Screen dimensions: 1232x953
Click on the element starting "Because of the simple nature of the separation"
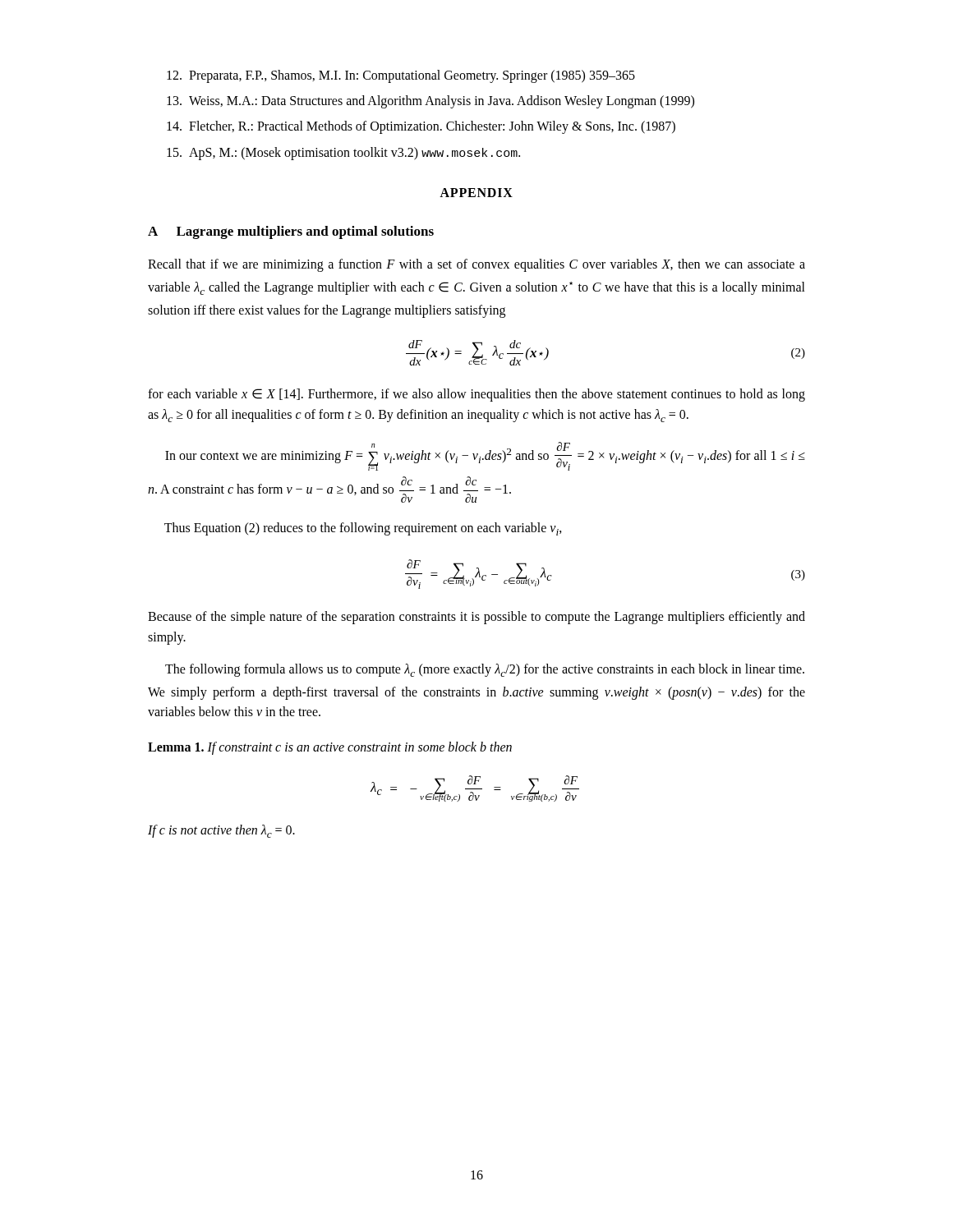[476, 627]
